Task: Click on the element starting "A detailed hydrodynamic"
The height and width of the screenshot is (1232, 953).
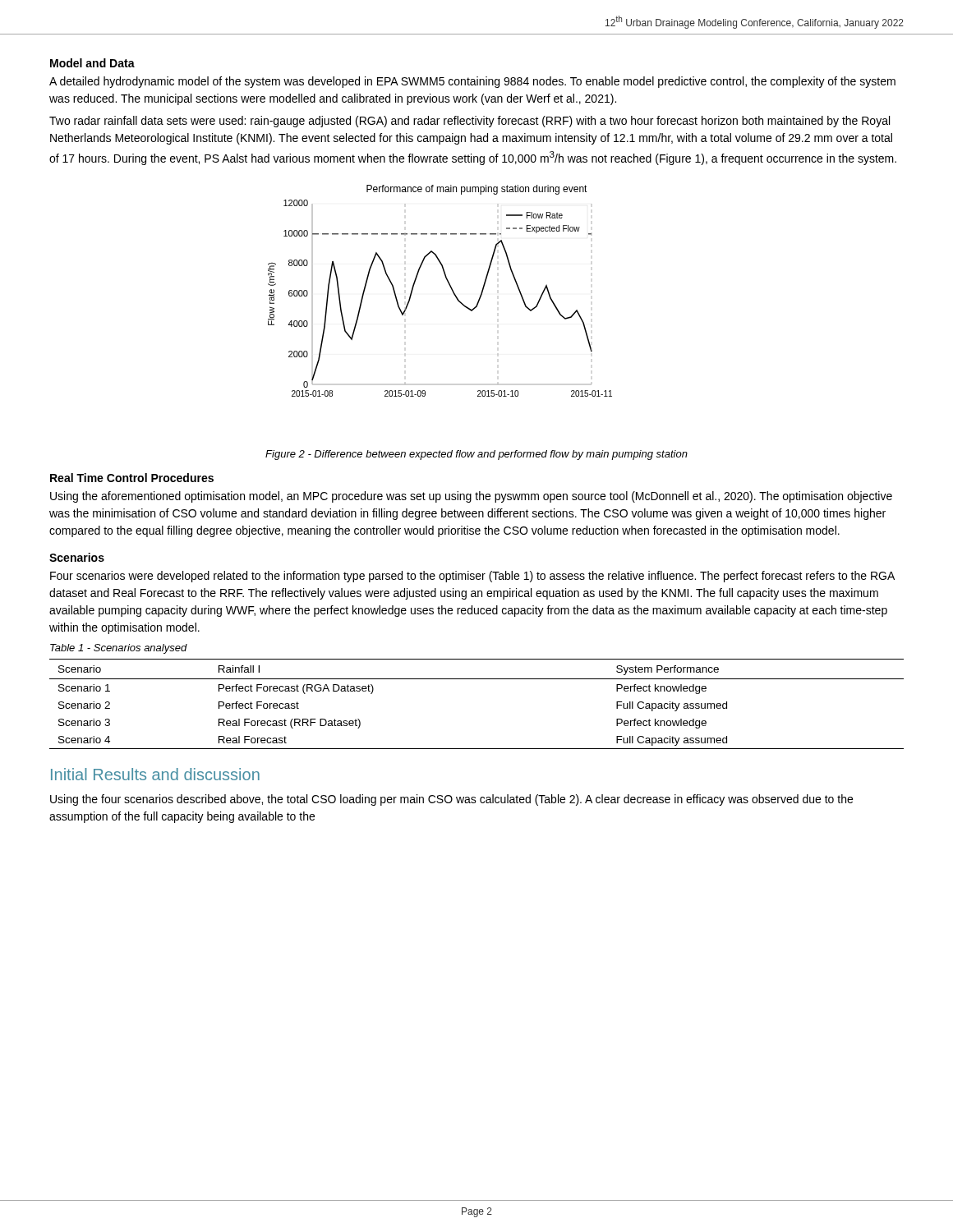Action: pos(476,120)
